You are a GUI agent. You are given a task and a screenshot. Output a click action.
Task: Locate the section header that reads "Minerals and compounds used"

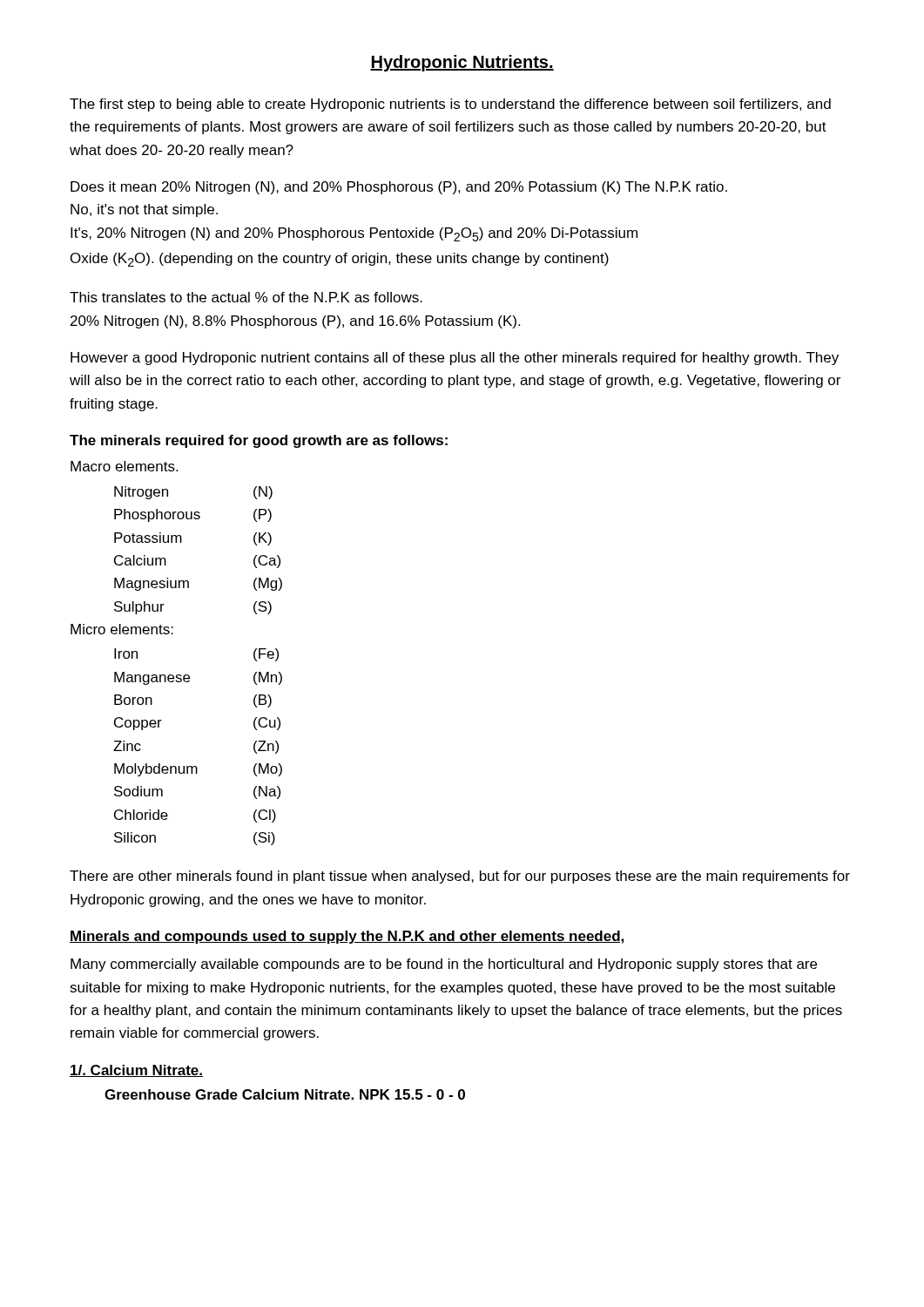(347, 936)
